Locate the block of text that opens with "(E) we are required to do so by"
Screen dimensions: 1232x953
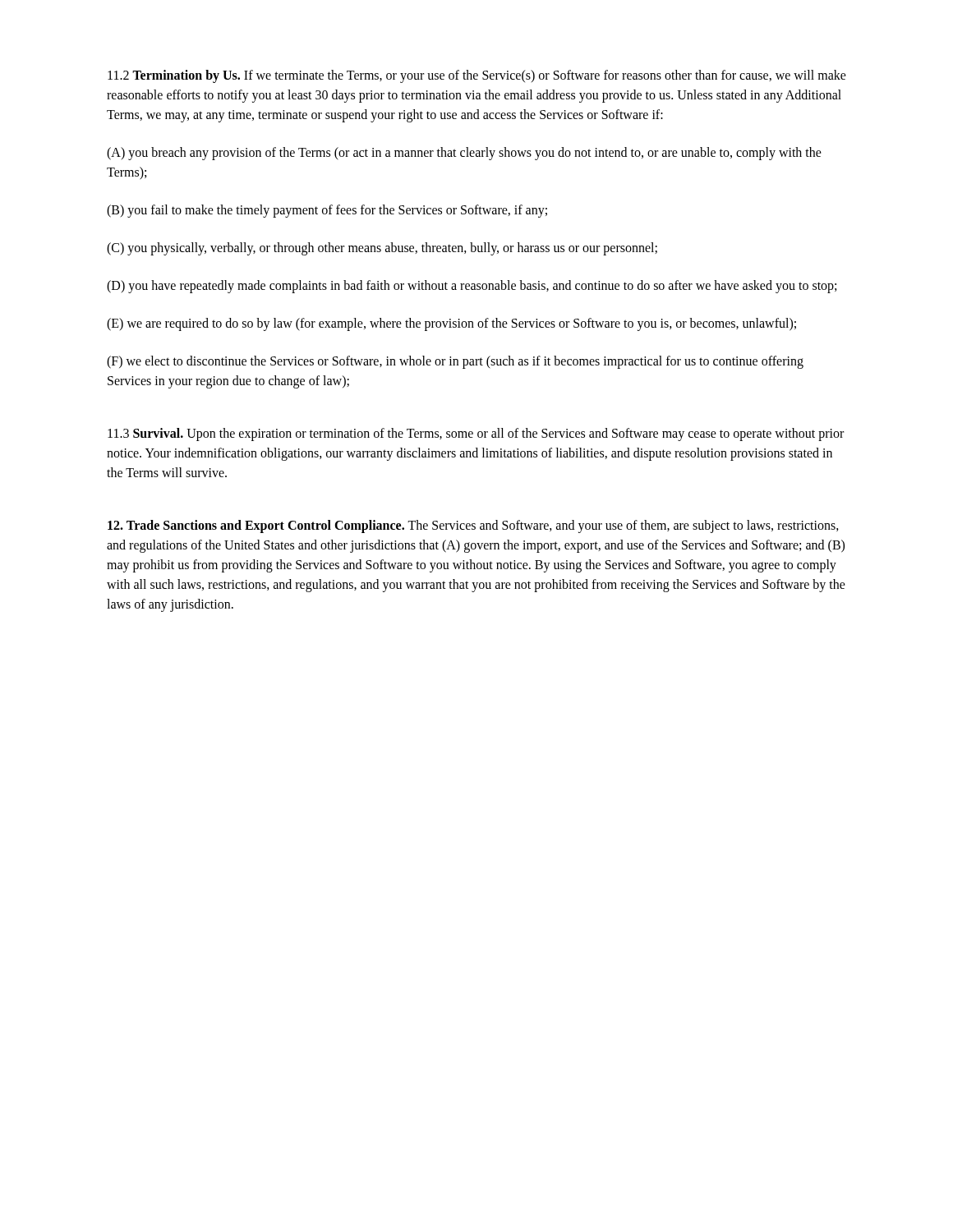[x=452, y=323]
